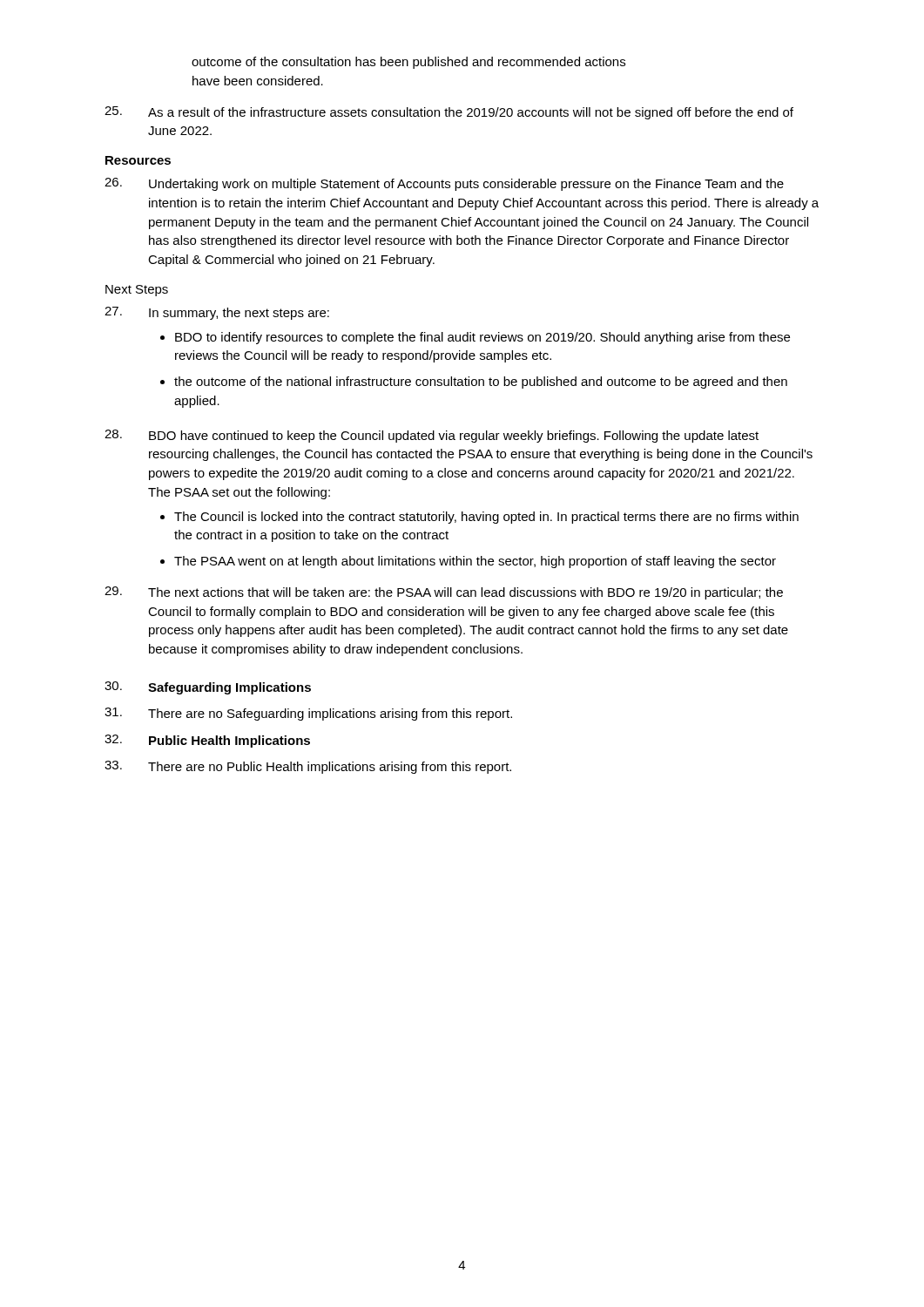Select the passage starting "27. In summary, the next steps"
The image size is (924, 1307).
point(462,361)
